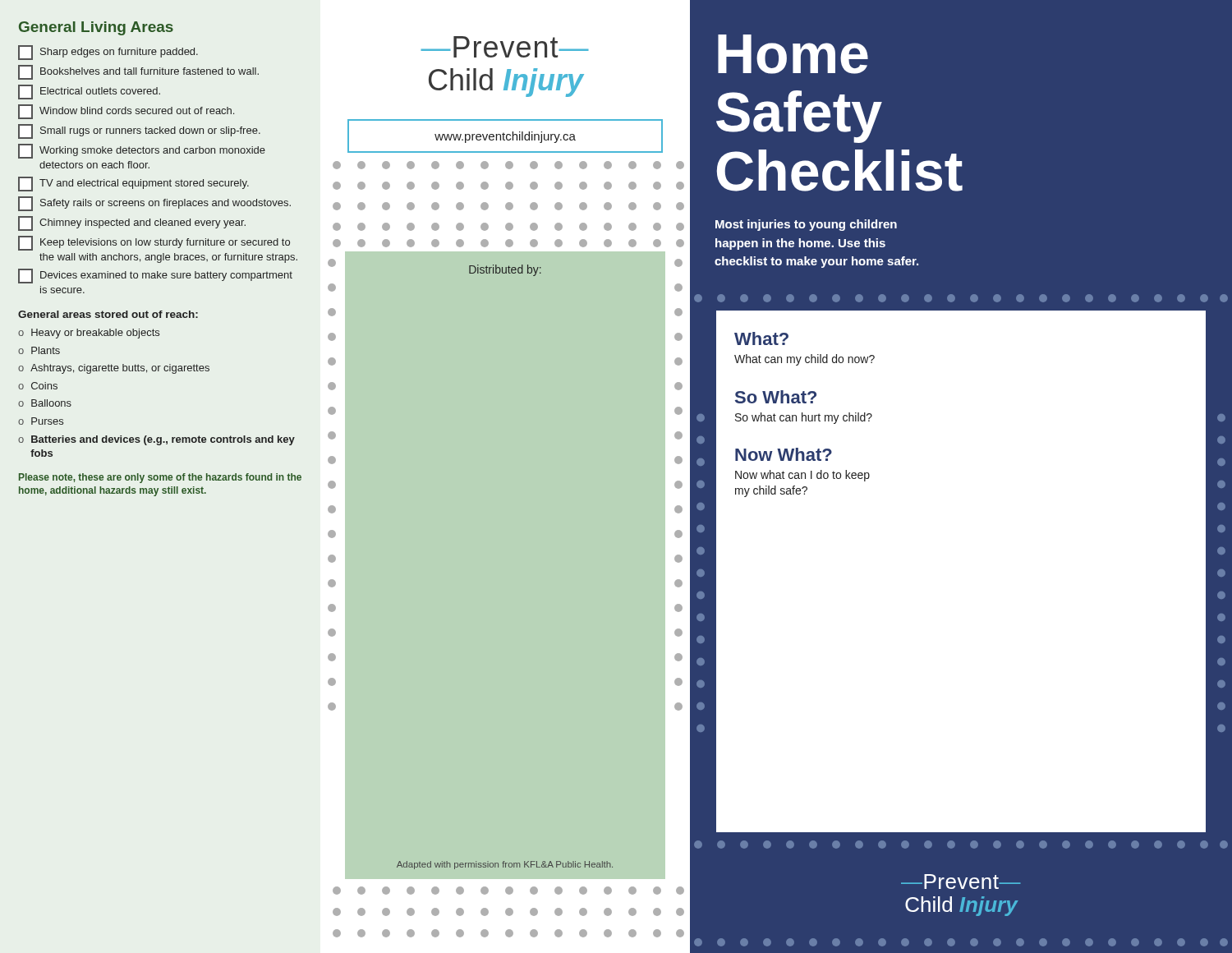
Task: Find "Now What?" on this page
Action: click(783, 455)
